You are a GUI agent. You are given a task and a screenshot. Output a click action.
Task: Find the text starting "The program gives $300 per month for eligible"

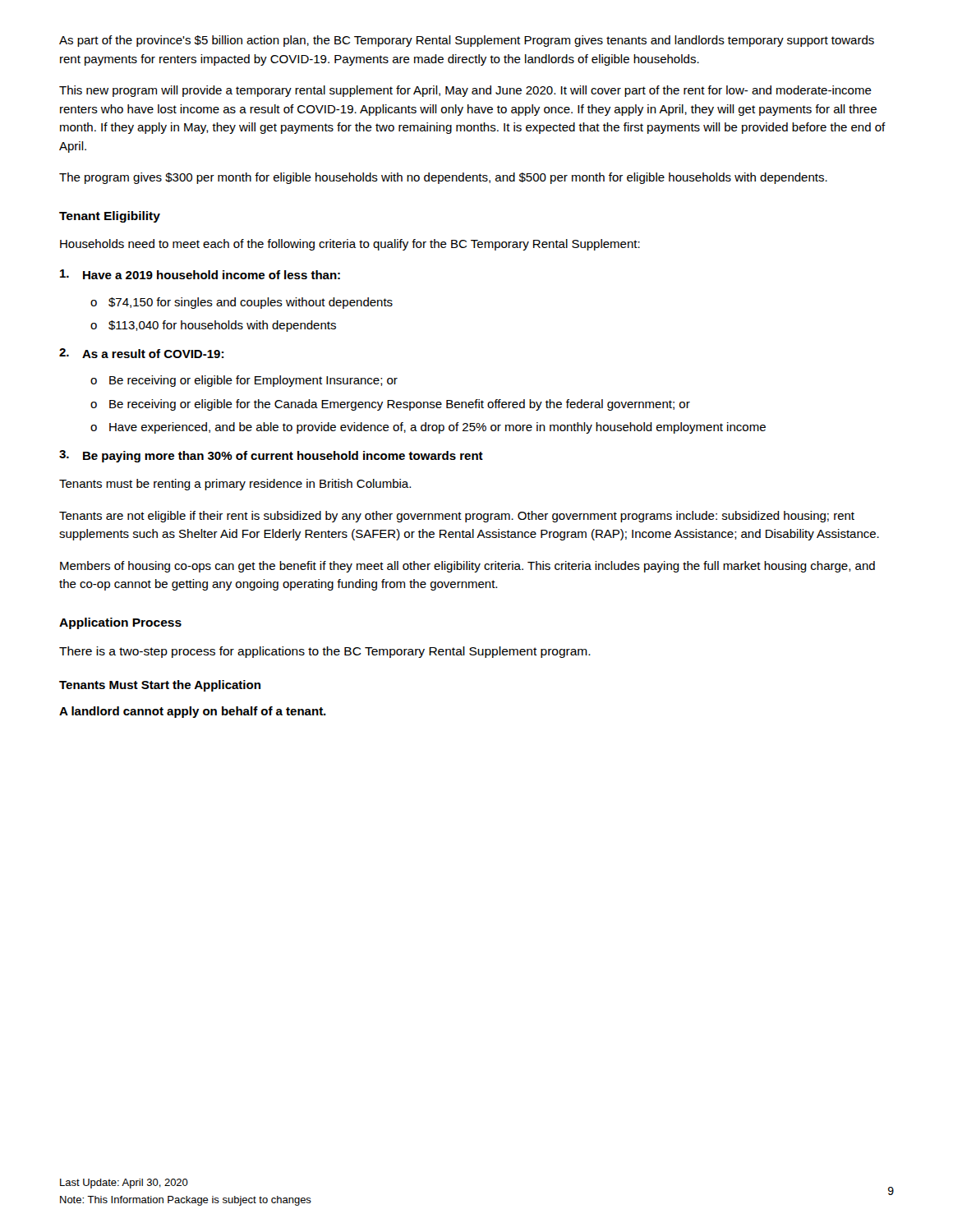pos(443,177)
